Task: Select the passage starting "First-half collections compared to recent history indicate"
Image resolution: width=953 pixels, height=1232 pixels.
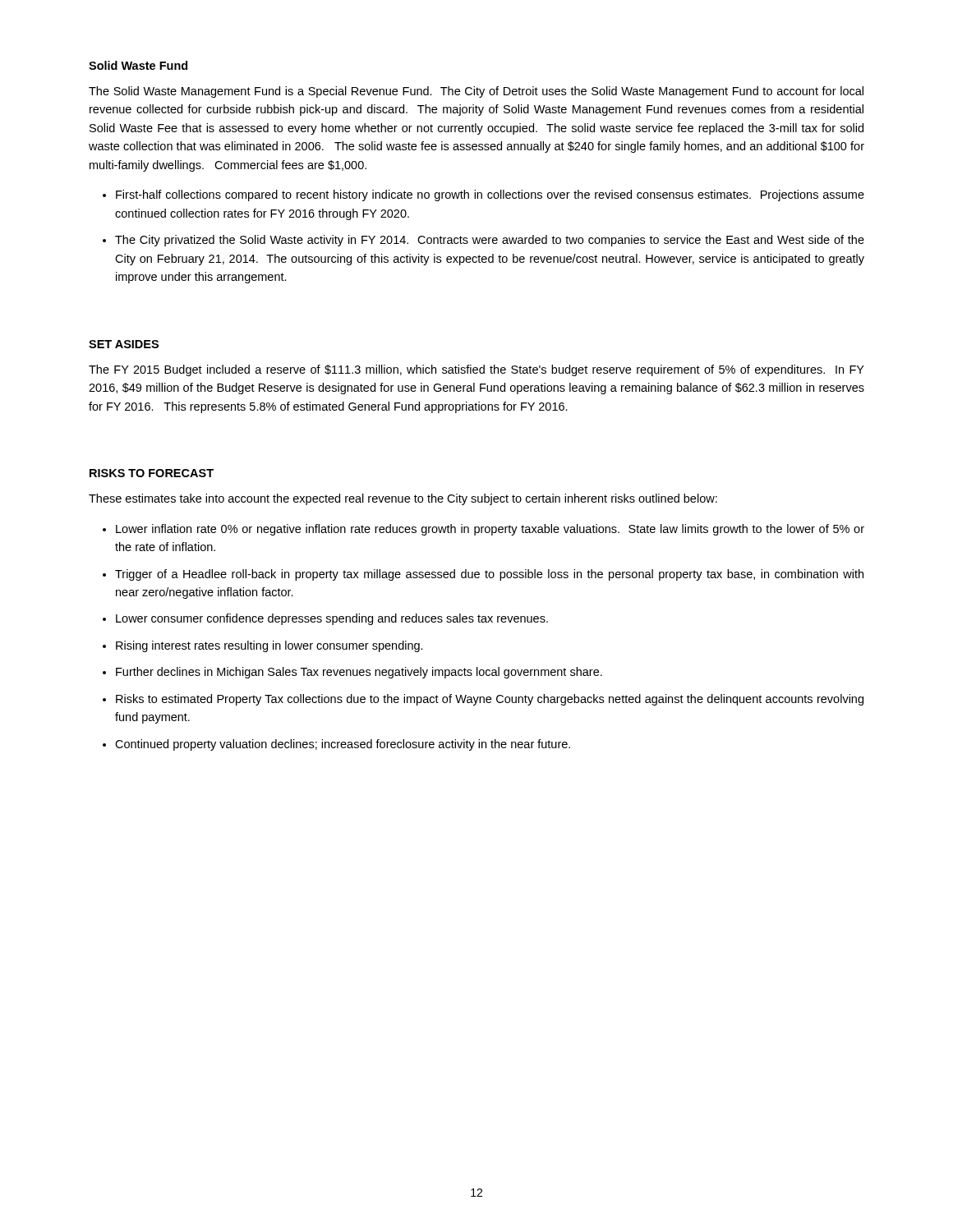Action: pyautogui.click(x=490, y=204)
